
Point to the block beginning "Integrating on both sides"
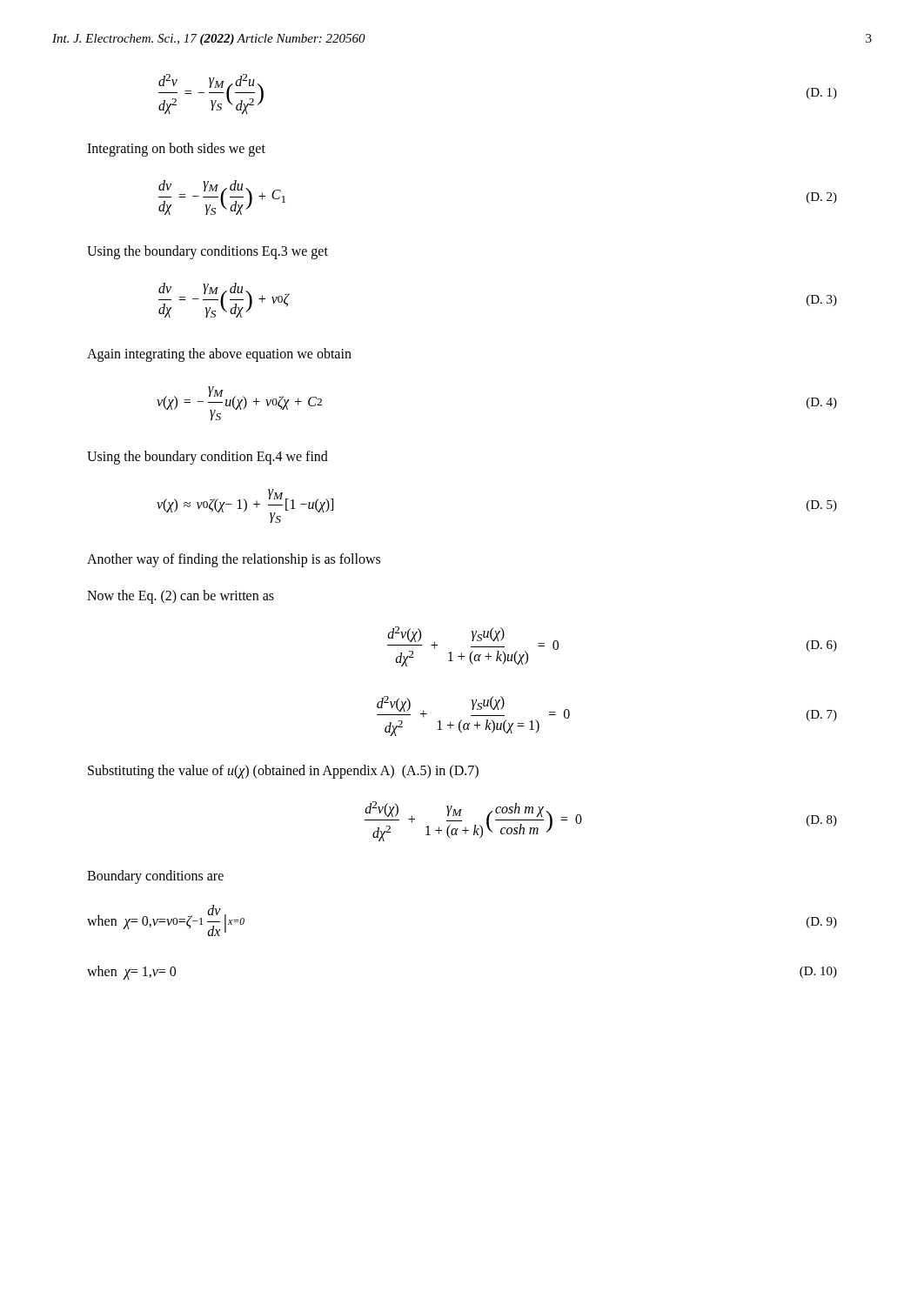click(x=176, y=149)
